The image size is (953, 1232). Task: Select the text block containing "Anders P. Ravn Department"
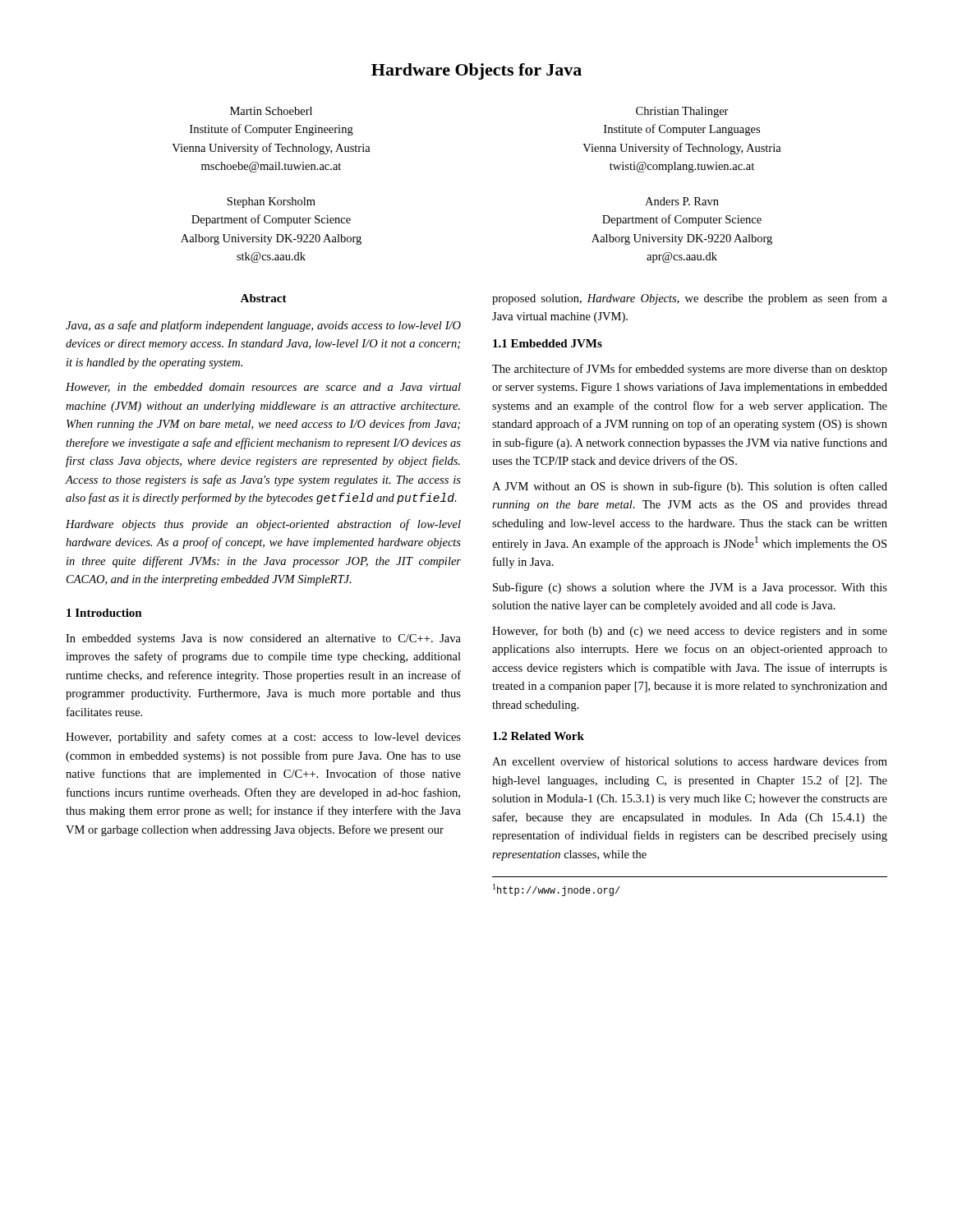point(682,229)
